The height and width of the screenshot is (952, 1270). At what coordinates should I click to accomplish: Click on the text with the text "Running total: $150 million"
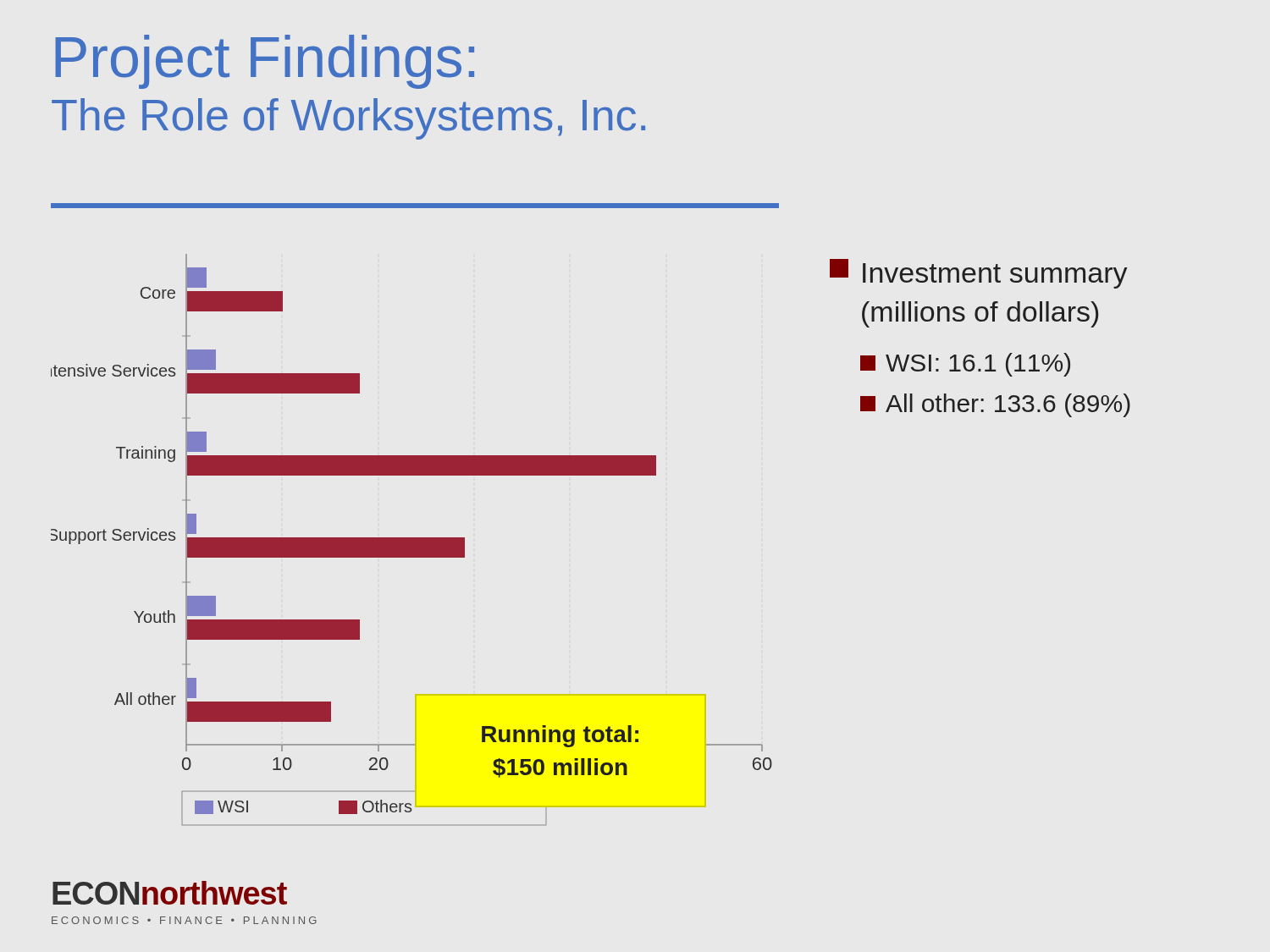[x=561, y=751]
